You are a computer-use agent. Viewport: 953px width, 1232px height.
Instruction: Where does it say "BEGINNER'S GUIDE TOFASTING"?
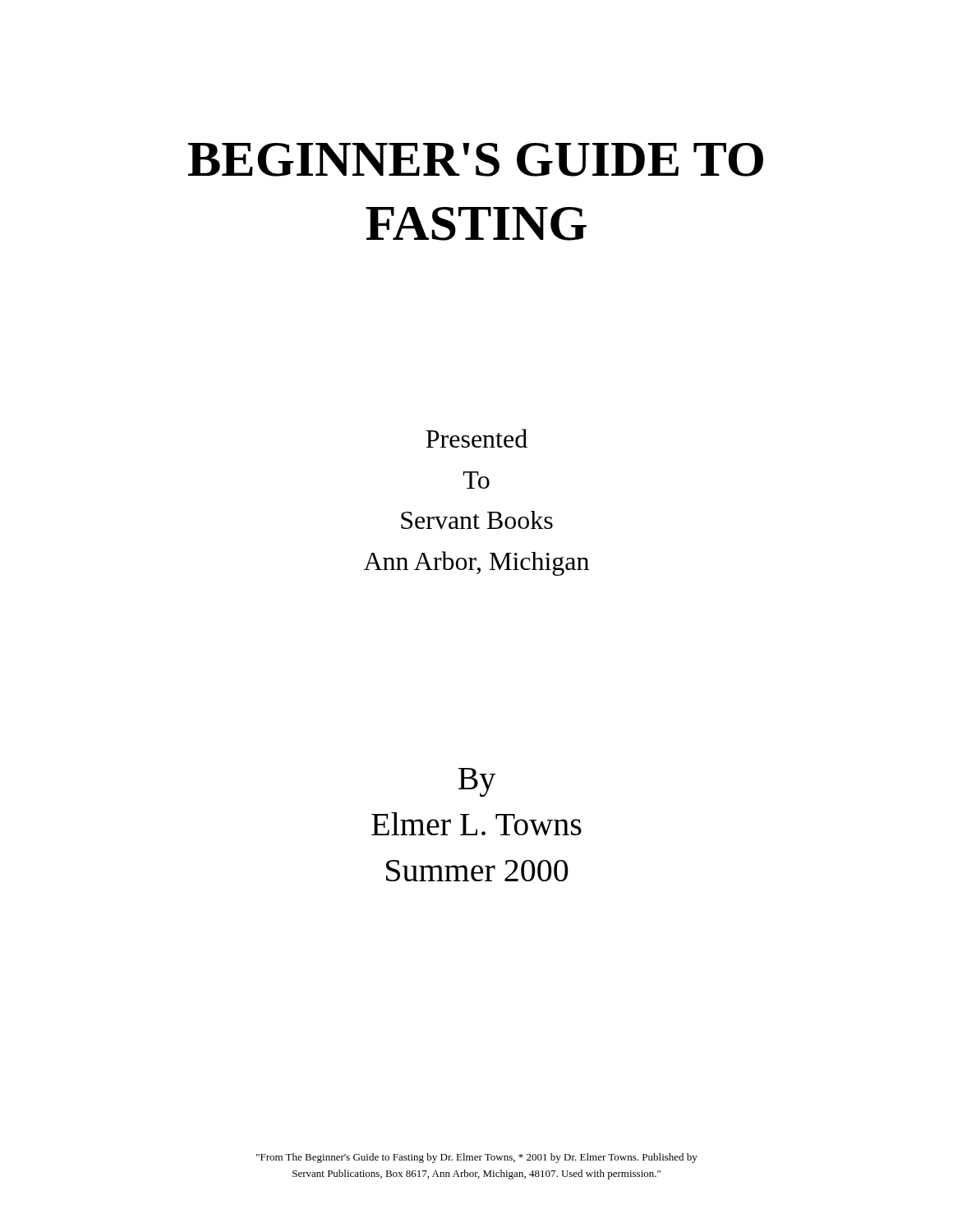pos(476,191)
